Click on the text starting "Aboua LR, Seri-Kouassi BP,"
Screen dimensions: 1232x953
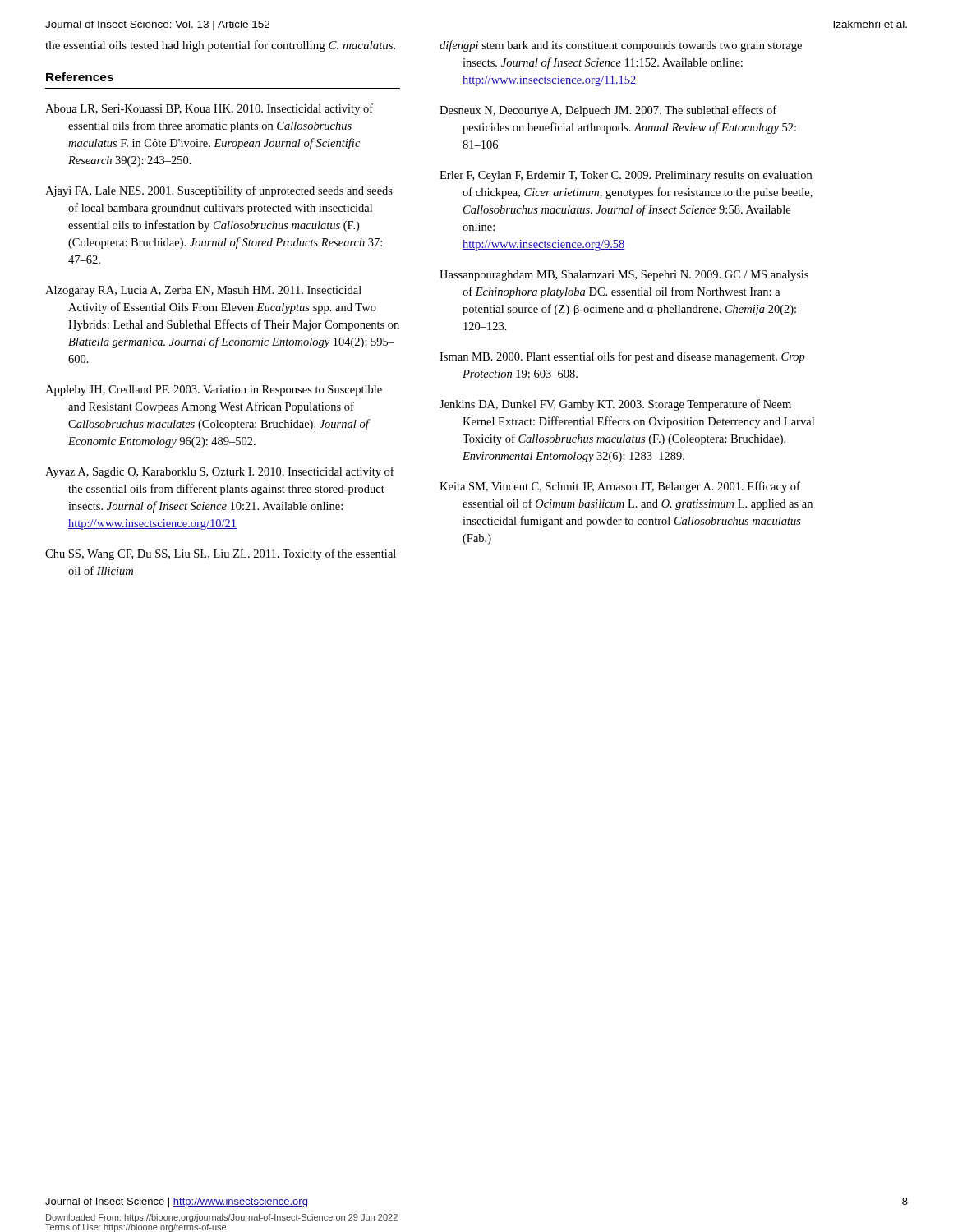click(x=209, y=134)
